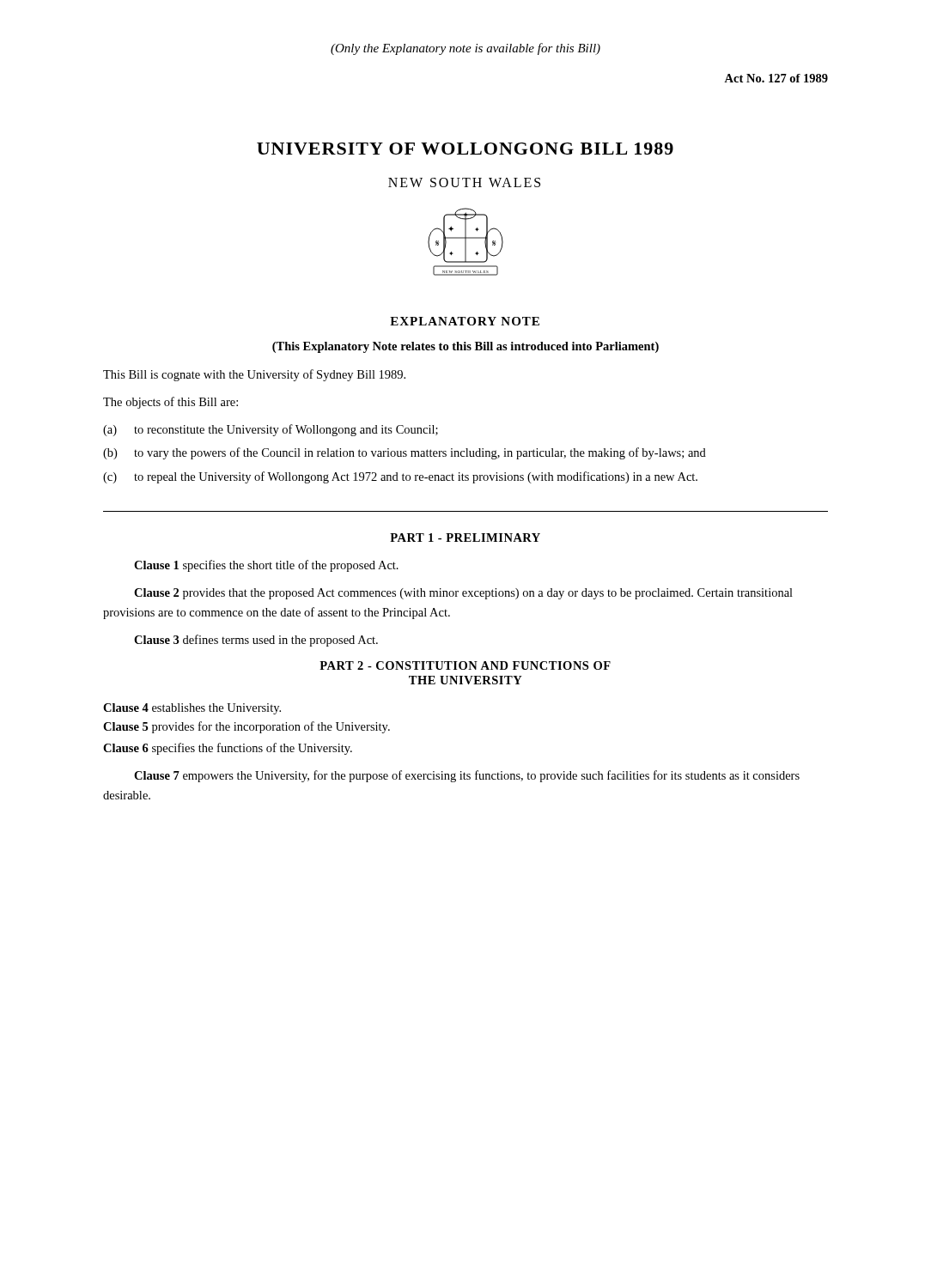Select the text block starting "PART 2 - CONSTITUTION AND FUNCTIONS"
This screenshot has width=931, height=1288.
coord(466,672)
